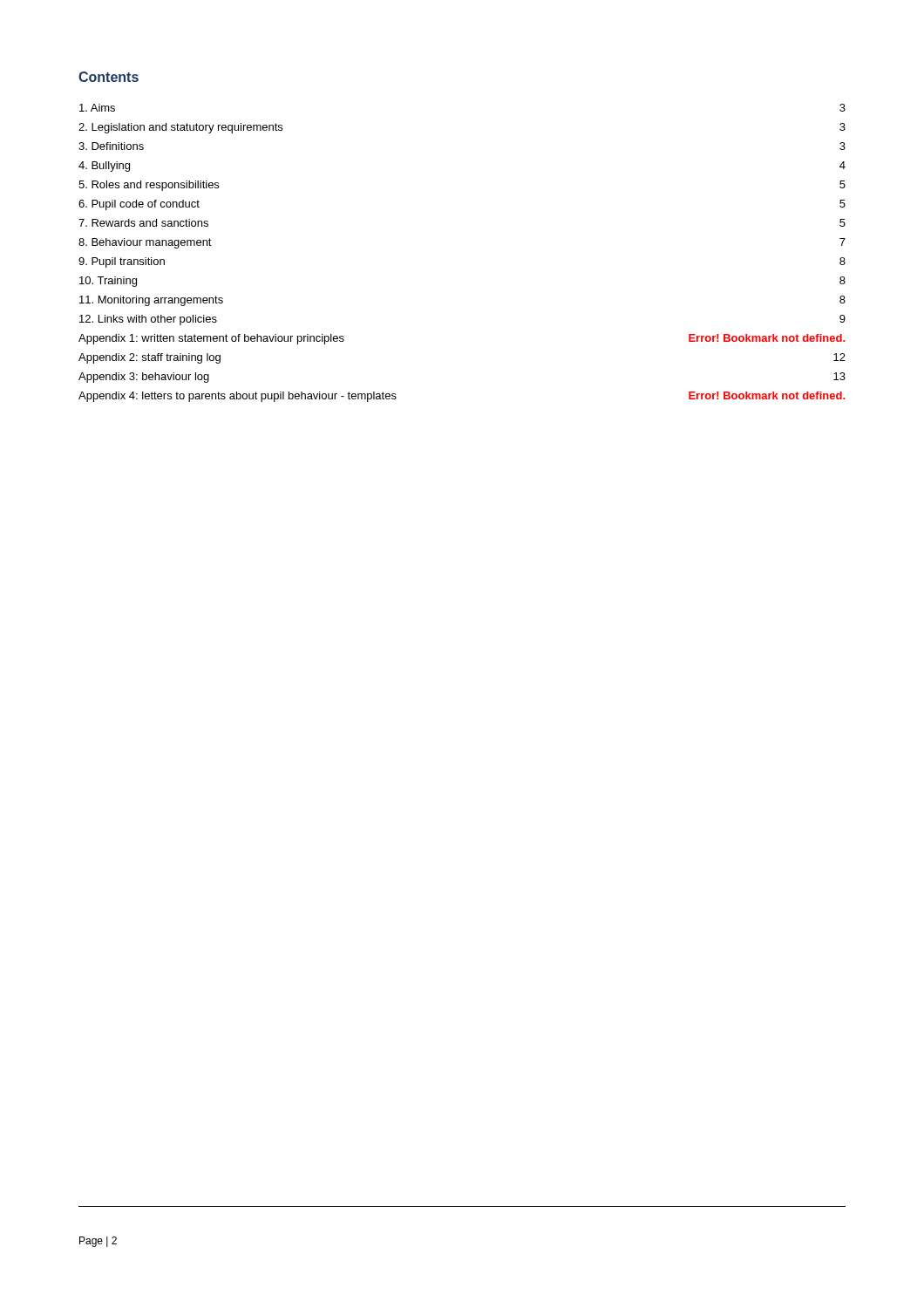
Task: Find the list item that reads "9. Pupil transition 8"
Action: [127, 263]
